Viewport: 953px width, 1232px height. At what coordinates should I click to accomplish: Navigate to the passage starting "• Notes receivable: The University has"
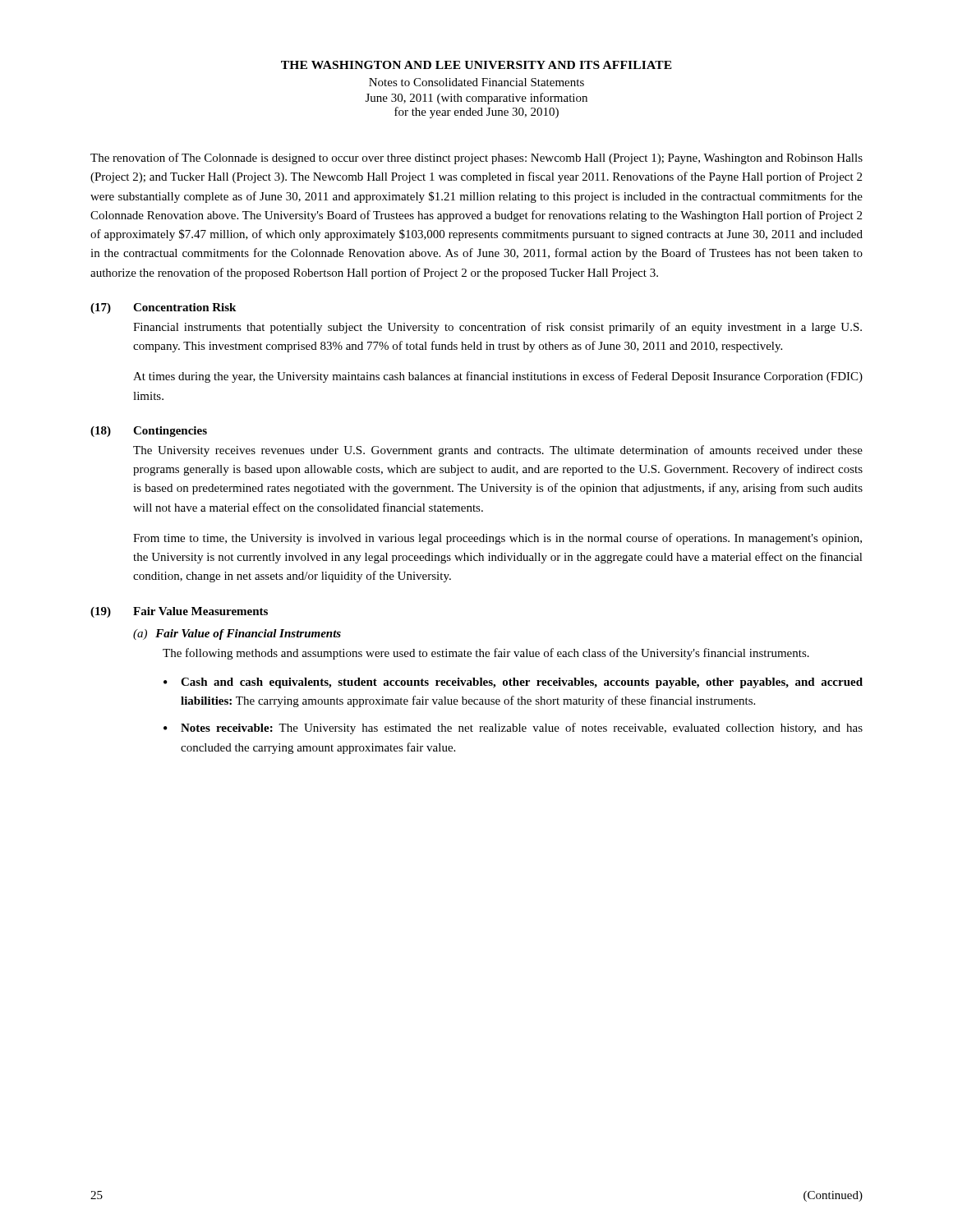tap(513, 738)
